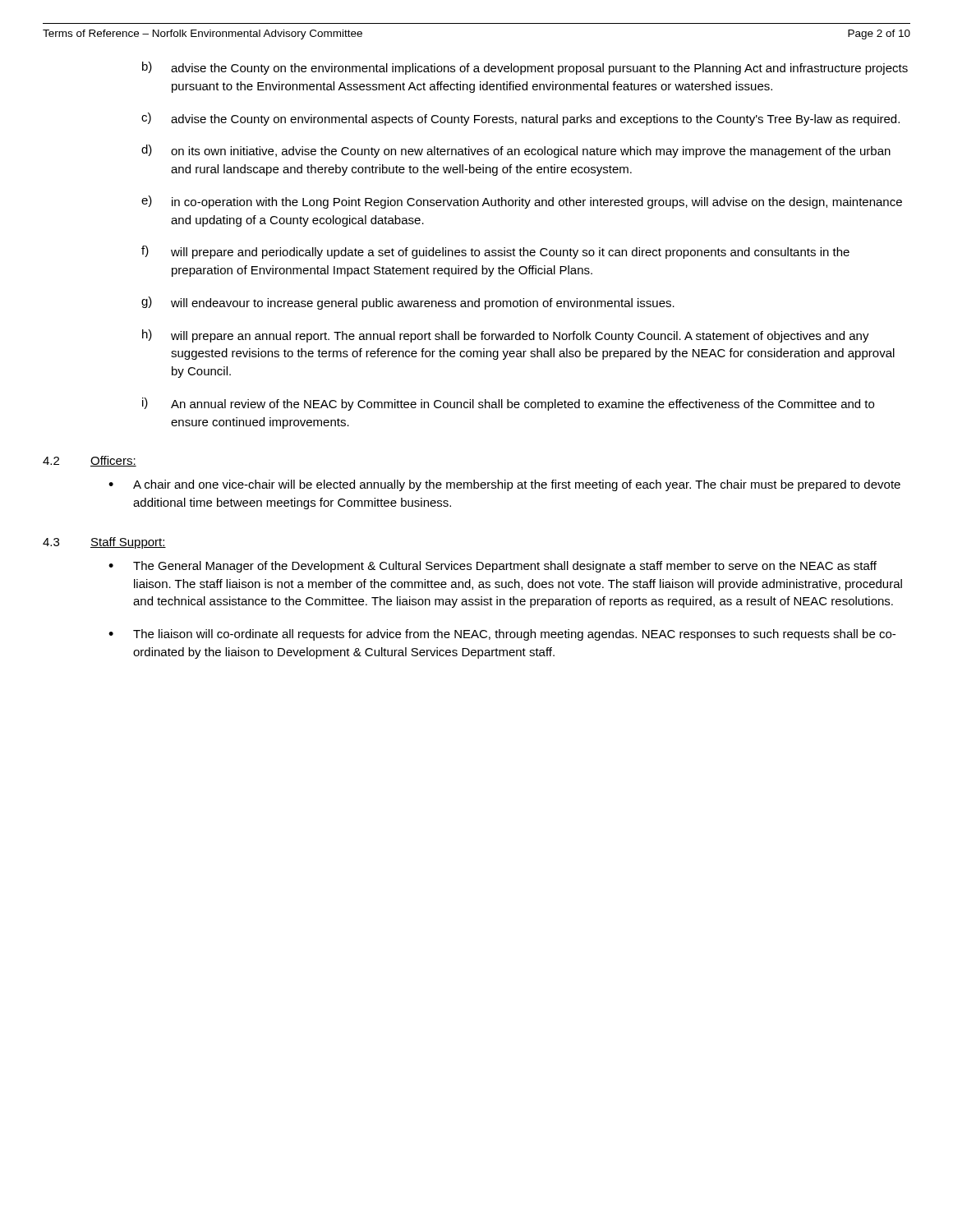
Task: Select the element starting "i) An annual review of the NEAC by"
Action: (x=526, y=413)
